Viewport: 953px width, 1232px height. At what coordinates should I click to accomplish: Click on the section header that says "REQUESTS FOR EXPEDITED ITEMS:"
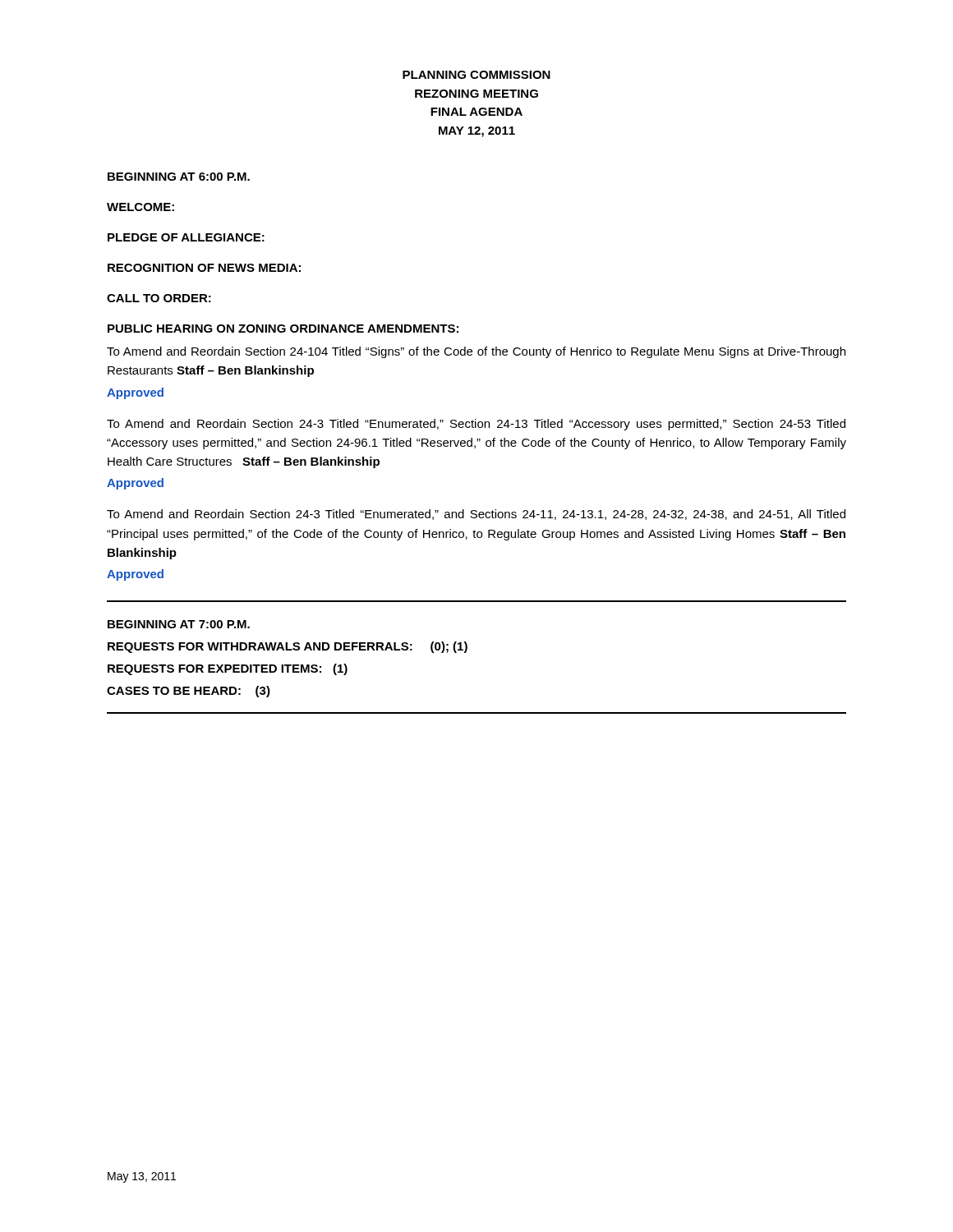(227, 668)
